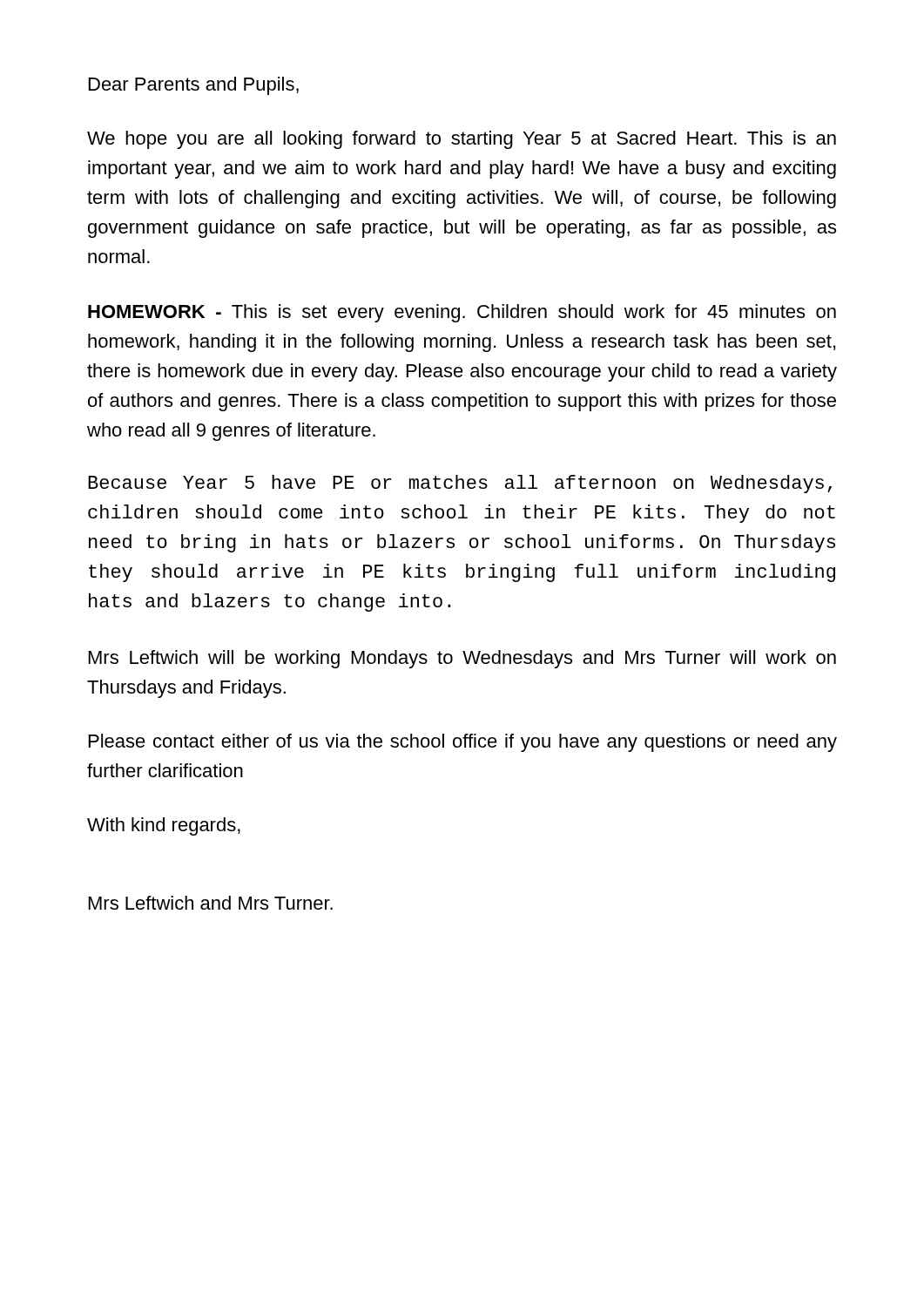The height and width of the screenshot is (1307, 924).
Task: Select the passage starting "Dear Parents and Pupils,"
Action: pos(194,84)
